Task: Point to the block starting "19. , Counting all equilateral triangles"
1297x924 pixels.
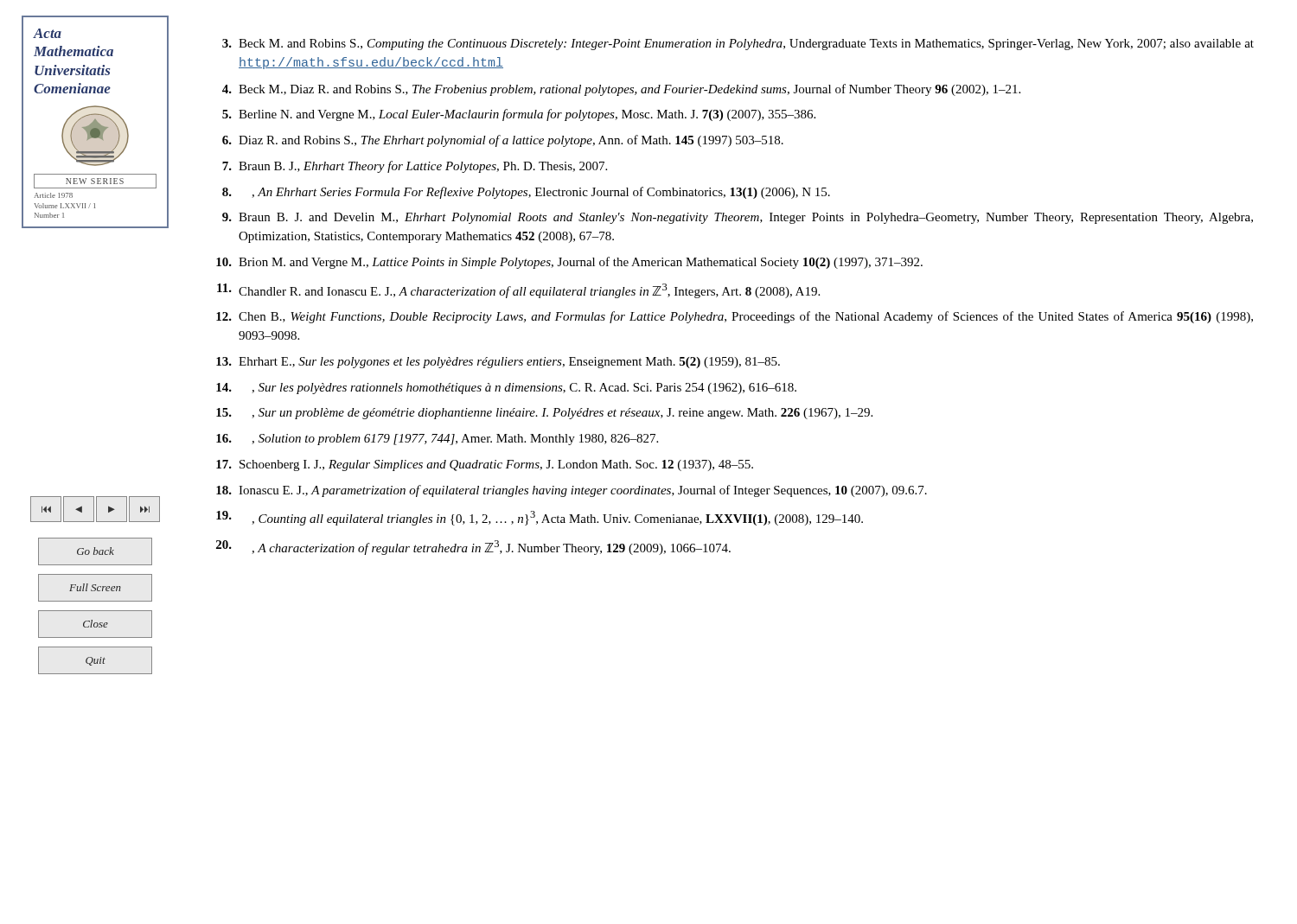Action: [531, 518]
